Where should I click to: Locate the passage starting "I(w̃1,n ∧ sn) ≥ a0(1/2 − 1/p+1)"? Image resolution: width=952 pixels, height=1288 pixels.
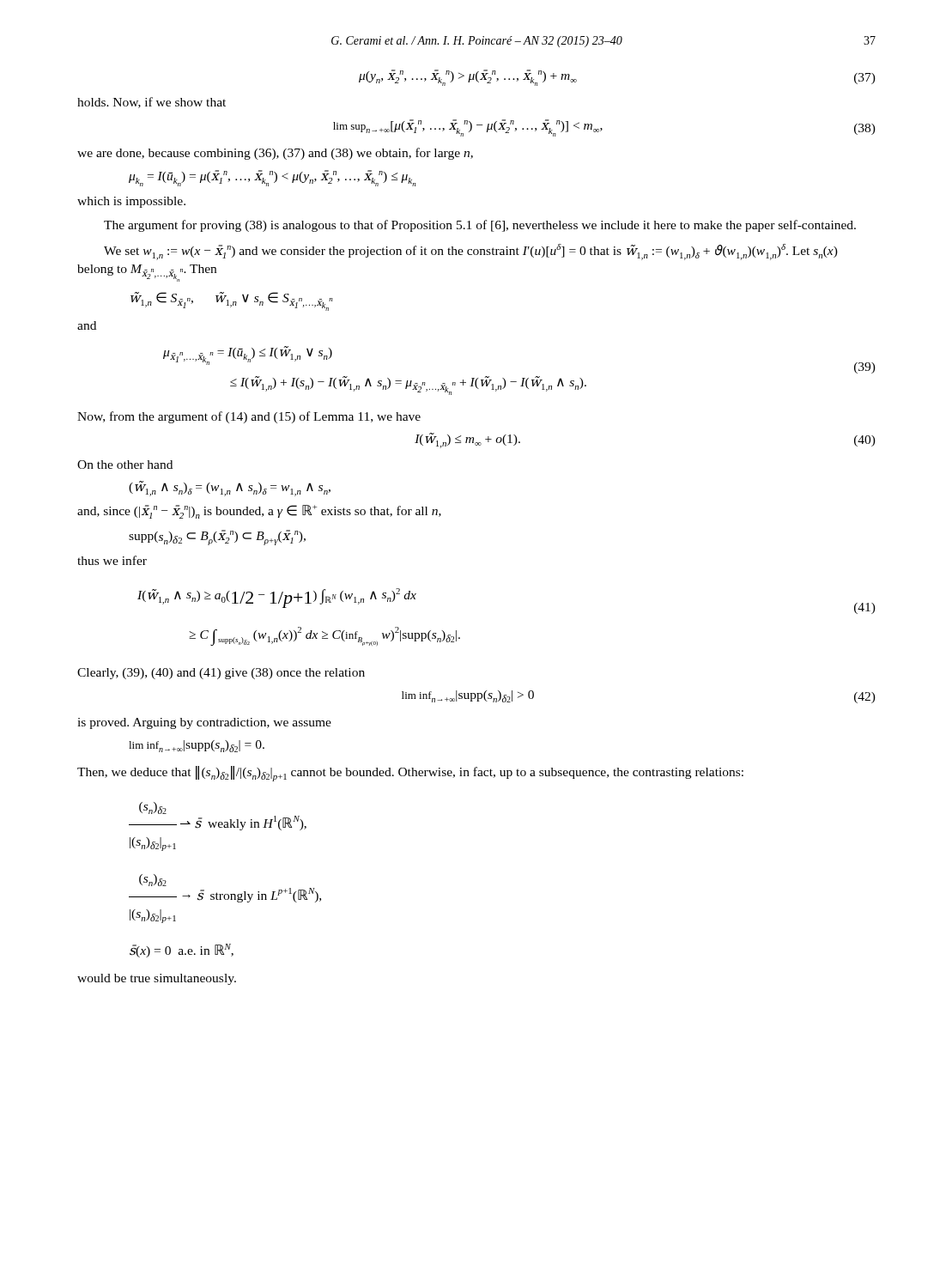click(x=273, y=601)
